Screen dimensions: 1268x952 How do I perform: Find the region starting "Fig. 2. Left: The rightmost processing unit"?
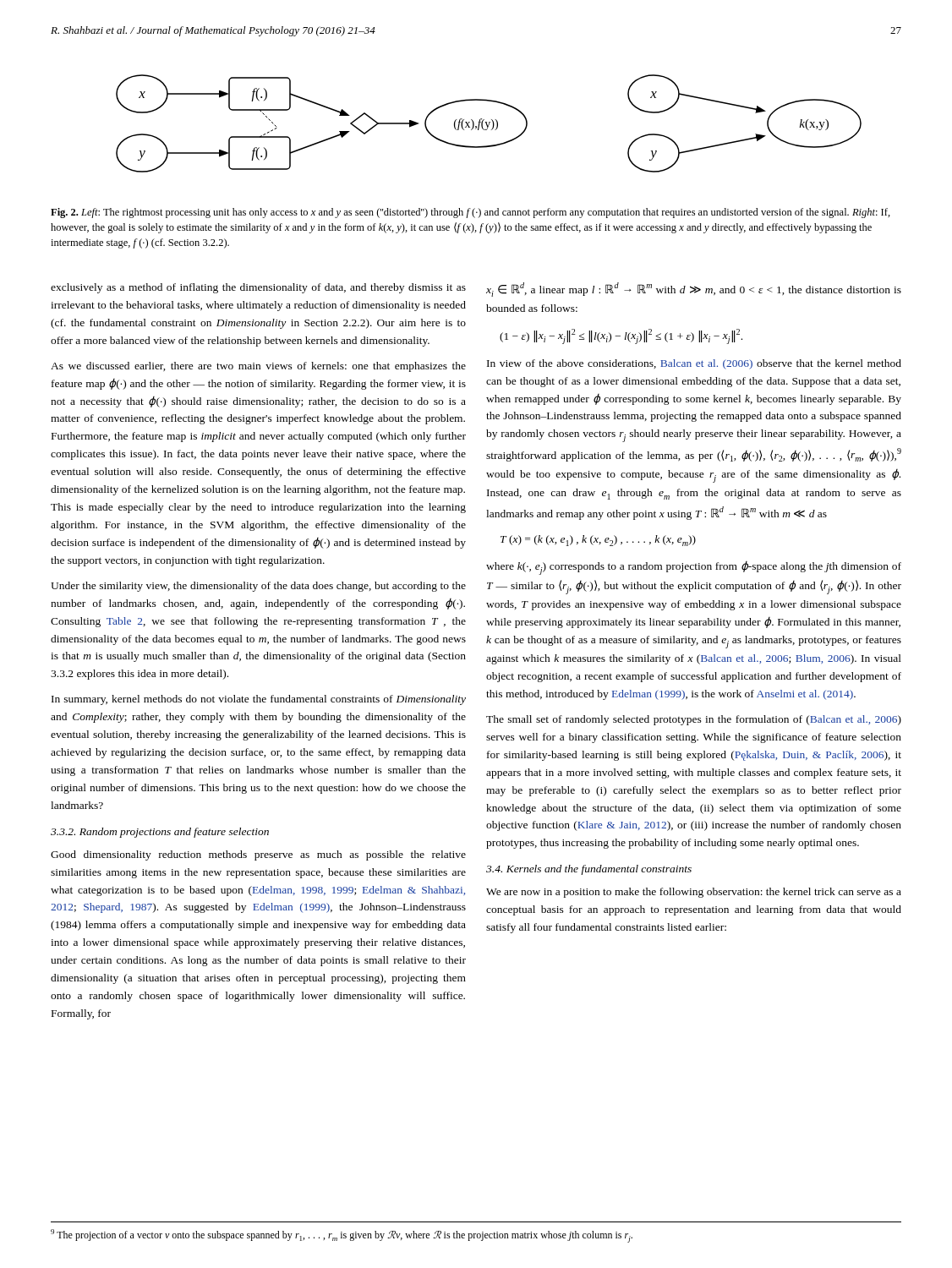click(x=471, y=228)
